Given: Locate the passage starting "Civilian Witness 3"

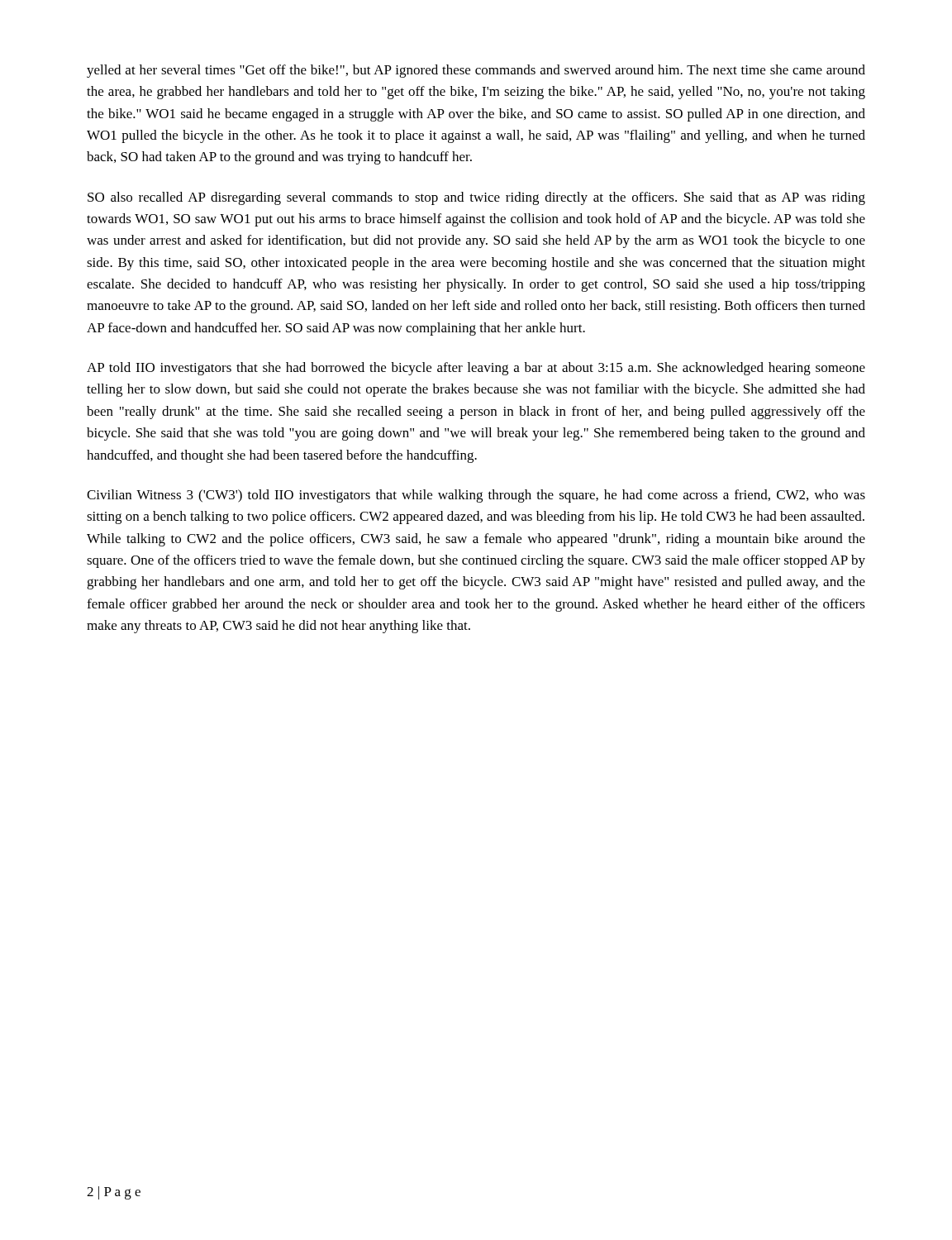Looking at the screenshot, I should click(x=476, y=560).
